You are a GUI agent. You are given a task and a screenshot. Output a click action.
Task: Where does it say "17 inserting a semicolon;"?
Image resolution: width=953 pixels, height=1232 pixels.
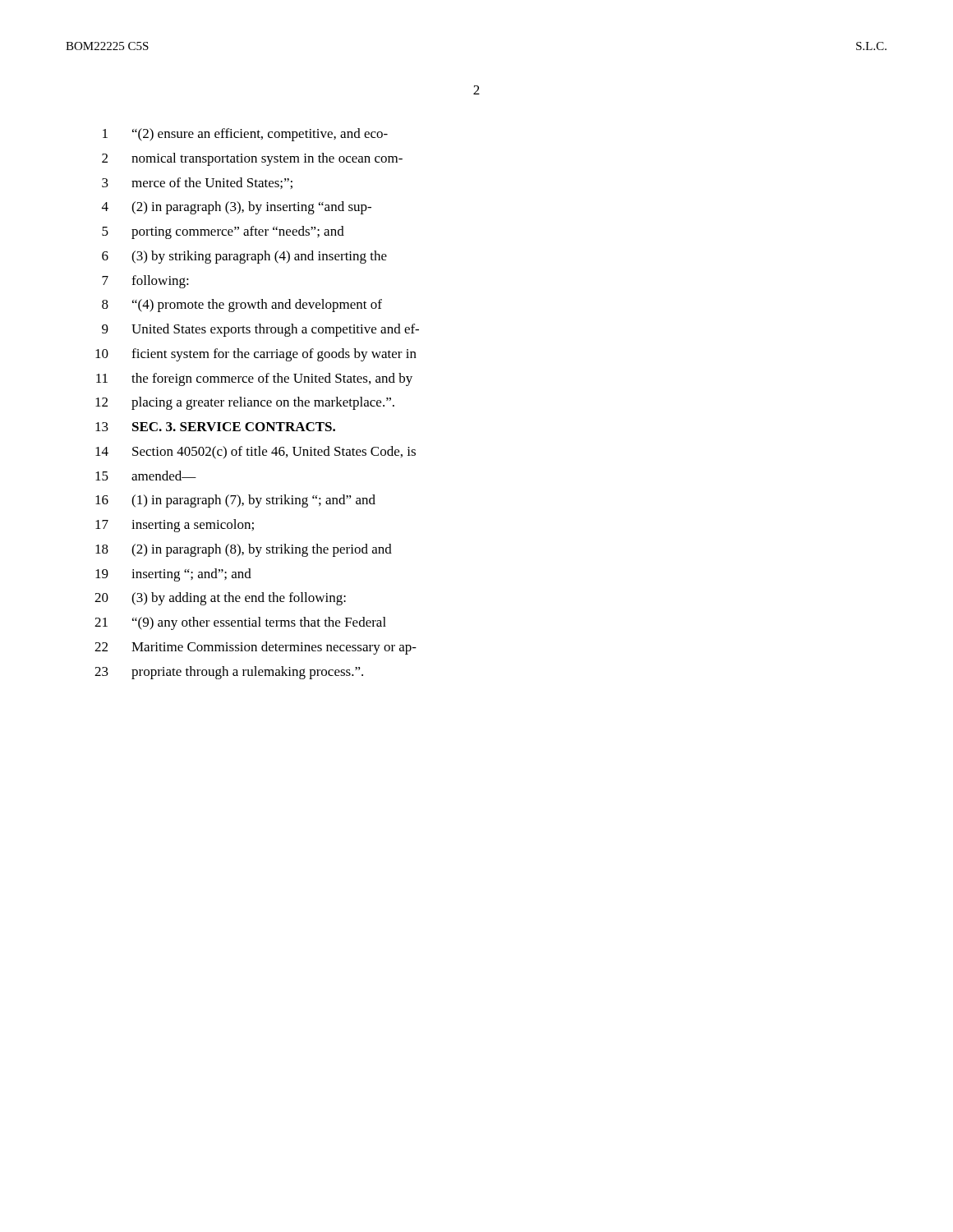[x=175, y=526]
